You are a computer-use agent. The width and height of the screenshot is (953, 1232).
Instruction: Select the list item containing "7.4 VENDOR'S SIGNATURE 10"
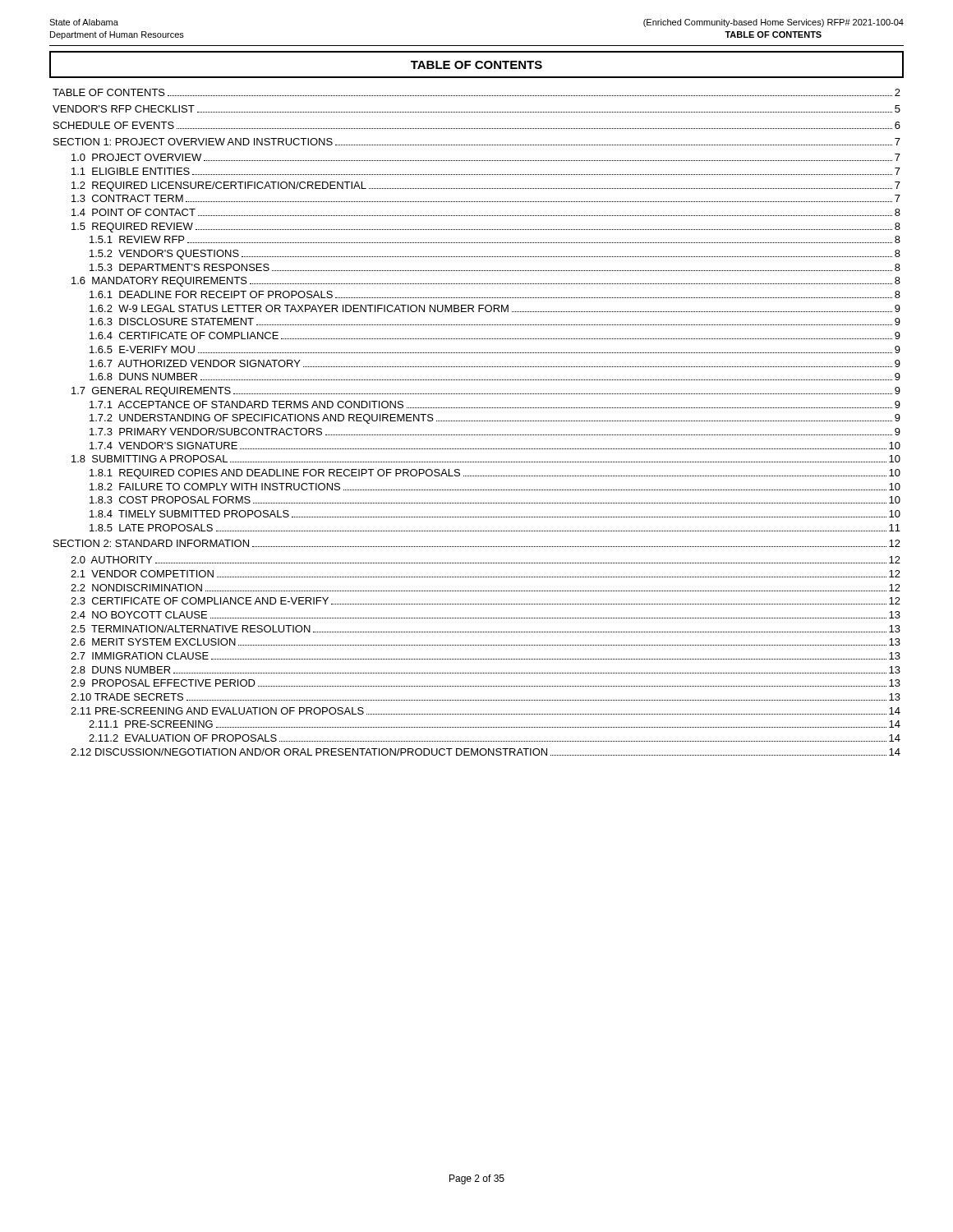[x=495, y=445]
